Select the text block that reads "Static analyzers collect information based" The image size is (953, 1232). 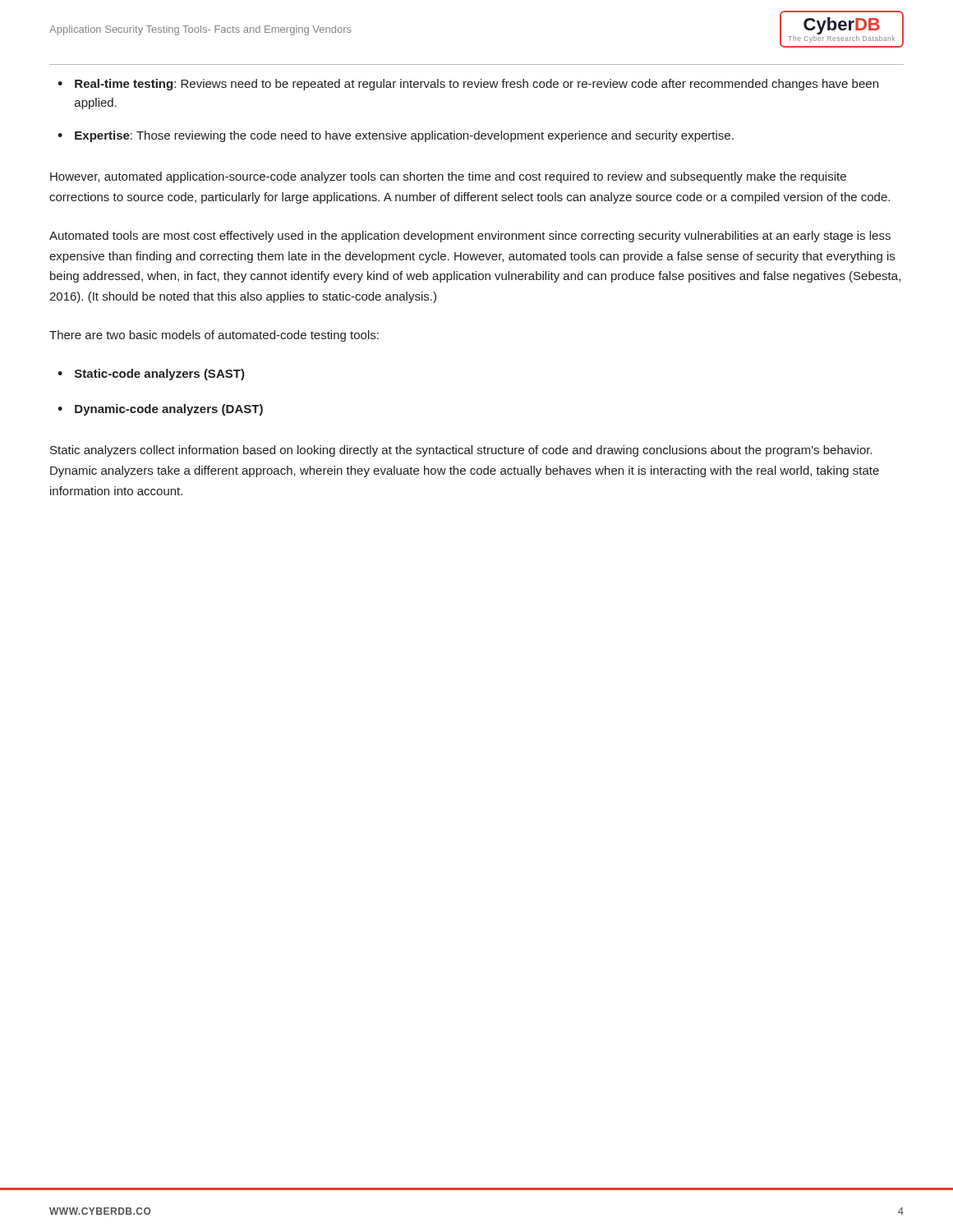(464, 470)
